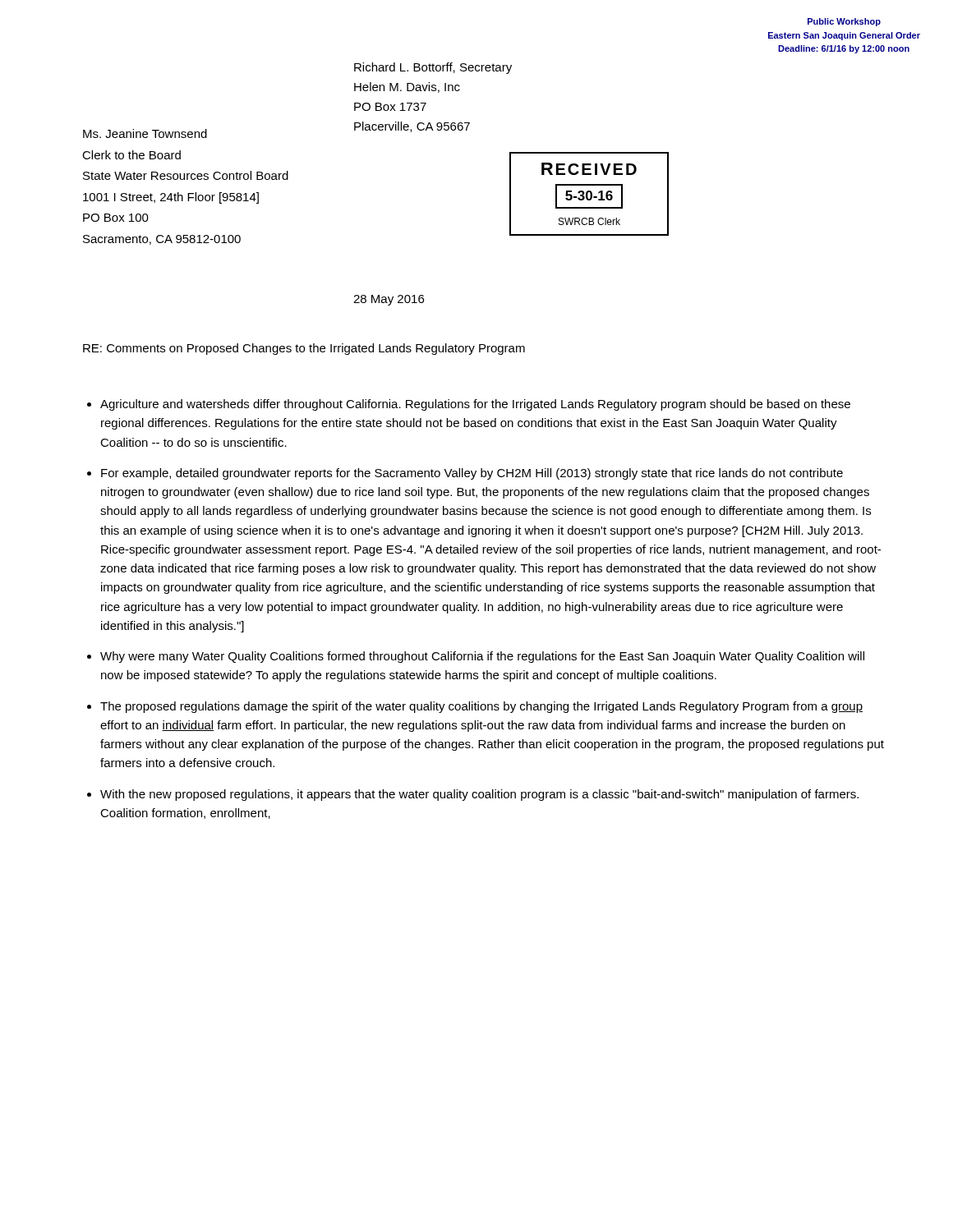The width and height of the screenshot is (953, 1232).
Task: Select the text block that says "Ms. Jeanine Townsend"
Action: pyautogui.click(x=185, y=186)
